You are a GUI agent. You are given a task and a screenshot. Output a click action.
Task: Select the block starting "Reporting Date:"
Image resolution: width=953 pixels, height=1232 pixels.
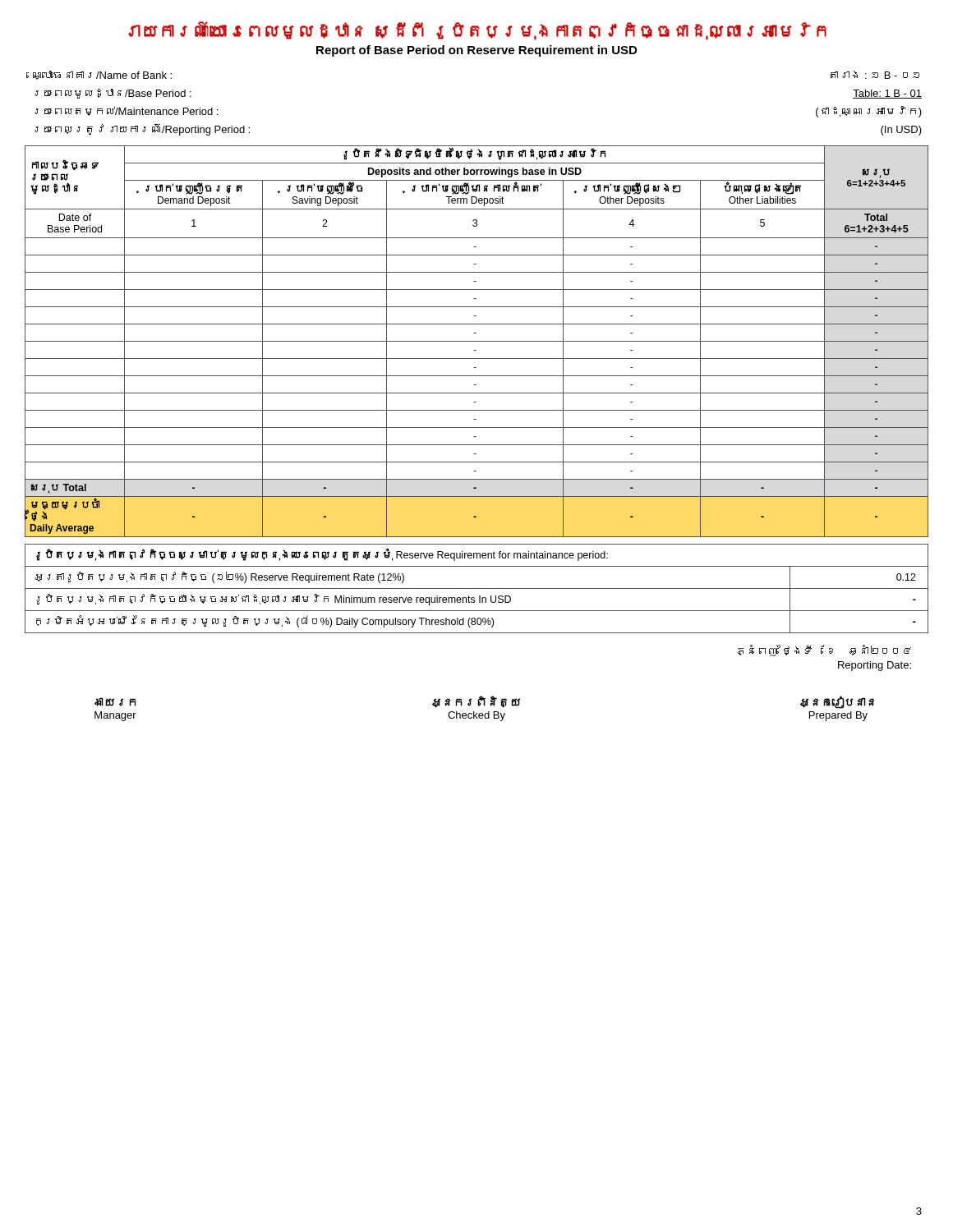[x=875, y=665]
